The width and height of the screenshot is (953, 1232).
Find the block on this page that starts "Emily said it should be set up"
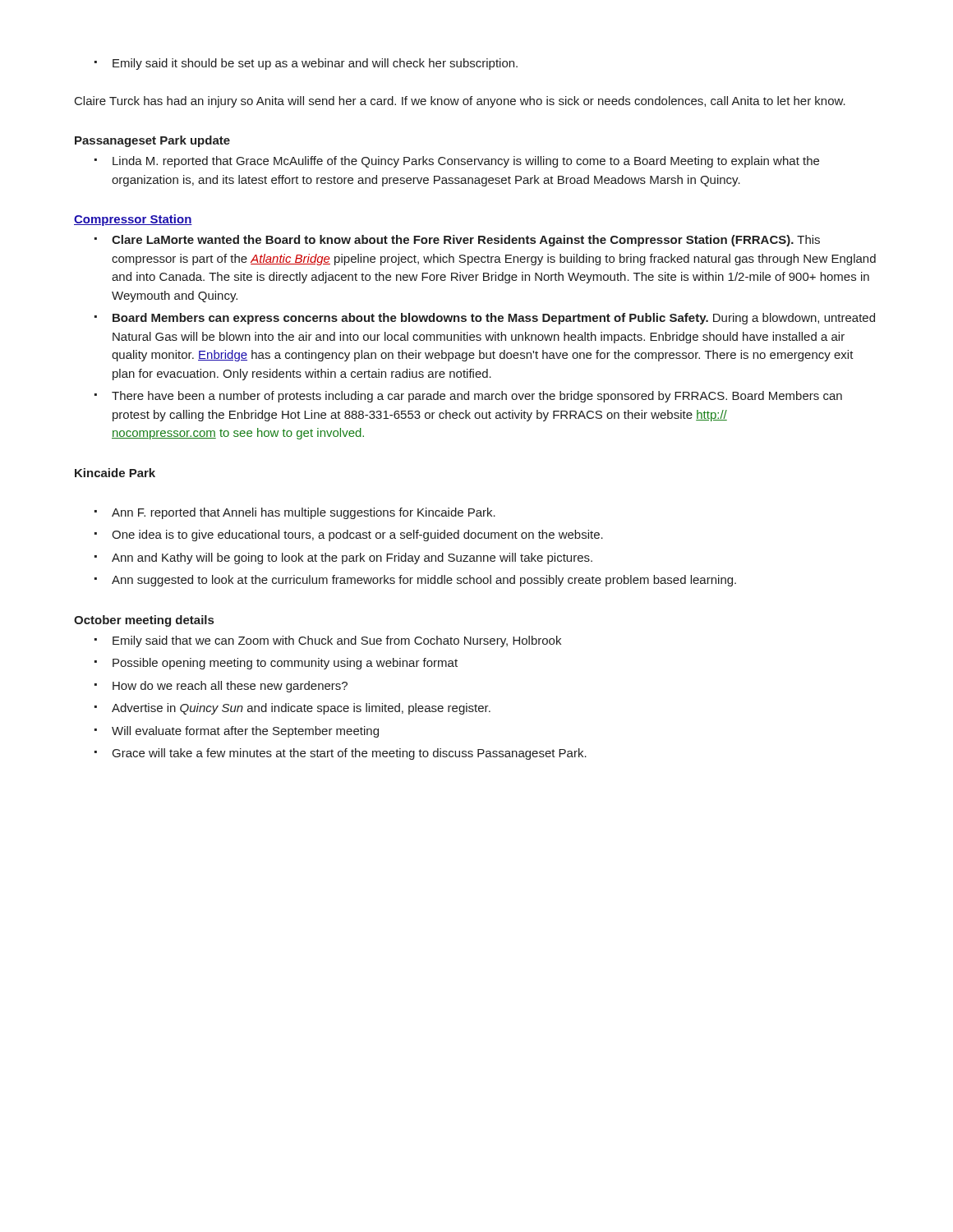tap(476, 63)
